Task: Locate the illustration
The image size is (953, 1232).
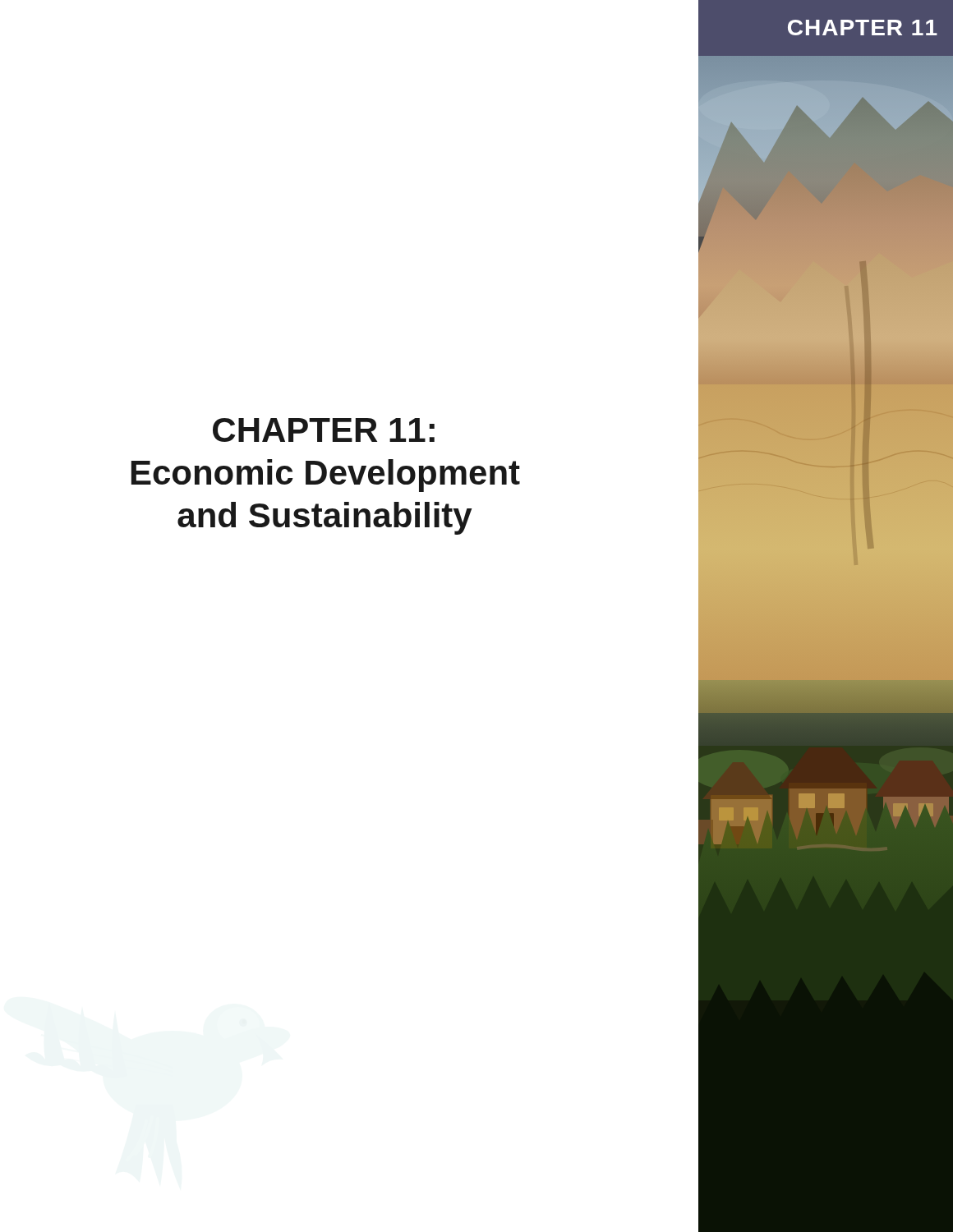Action: click(x=173, y=1035)
